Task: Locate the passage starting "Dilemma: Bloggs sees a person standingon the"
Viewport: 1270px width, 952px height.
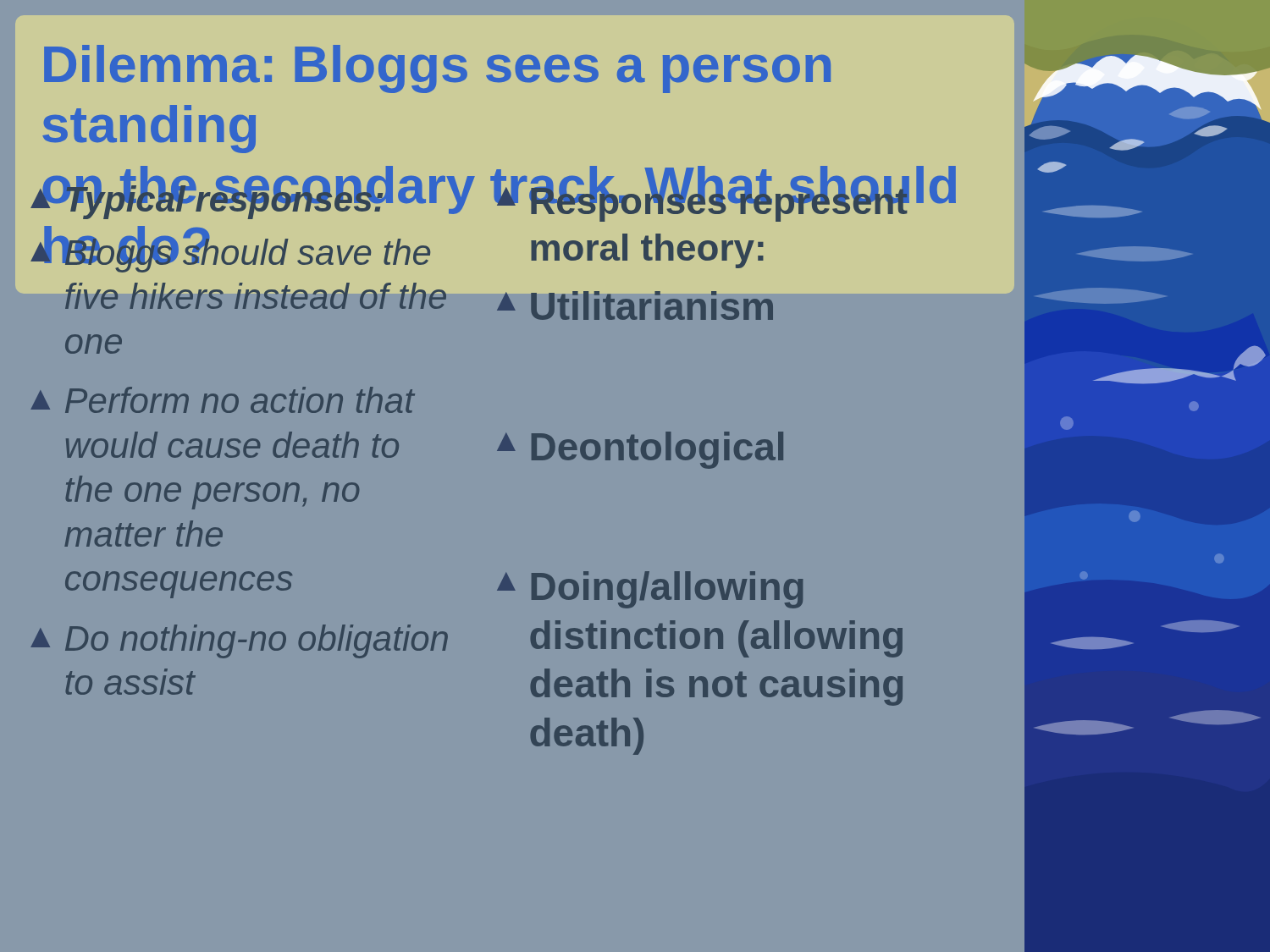Action: 515,155
